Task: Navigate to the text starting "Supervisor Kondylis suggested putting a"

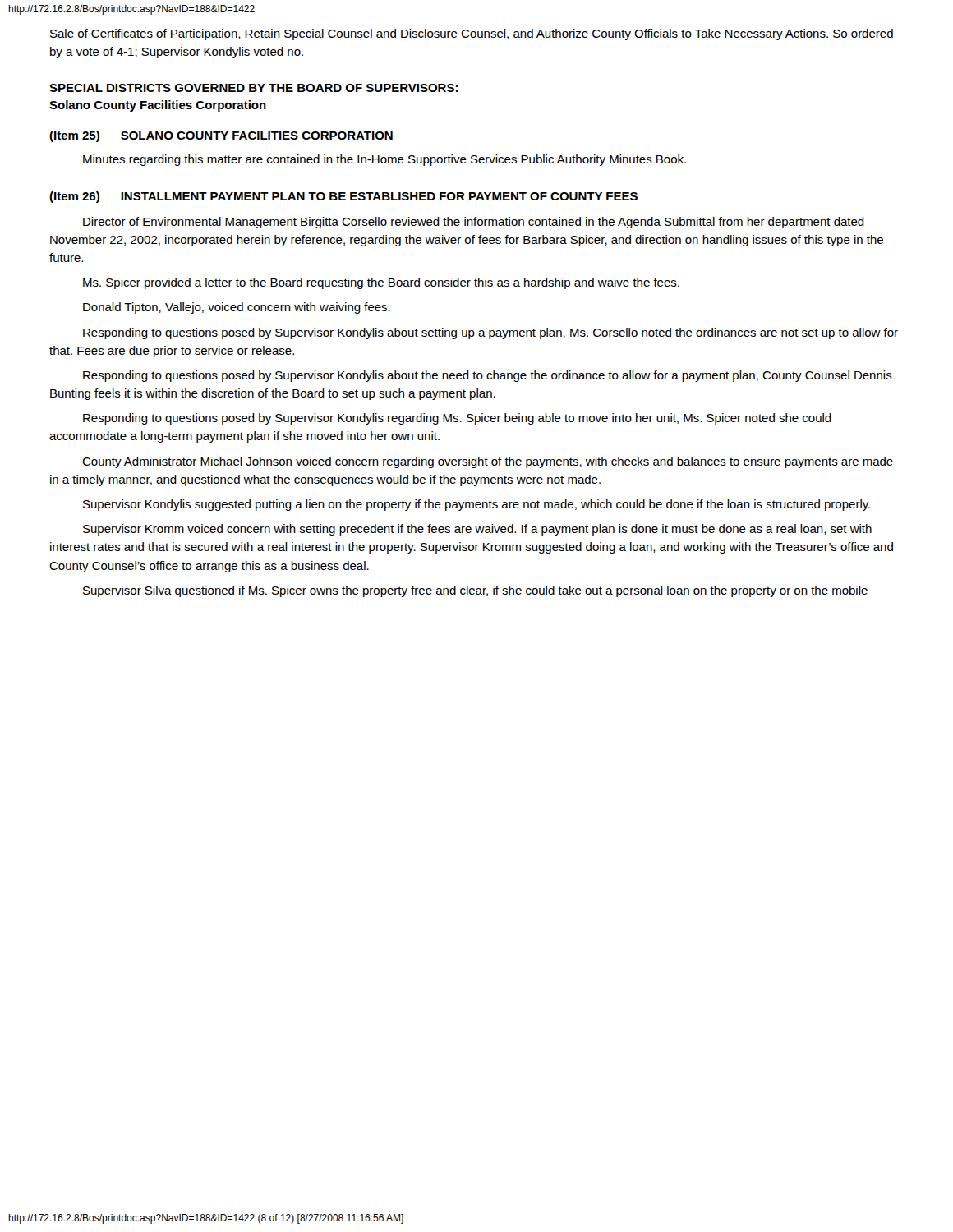Action: (477, 504)
